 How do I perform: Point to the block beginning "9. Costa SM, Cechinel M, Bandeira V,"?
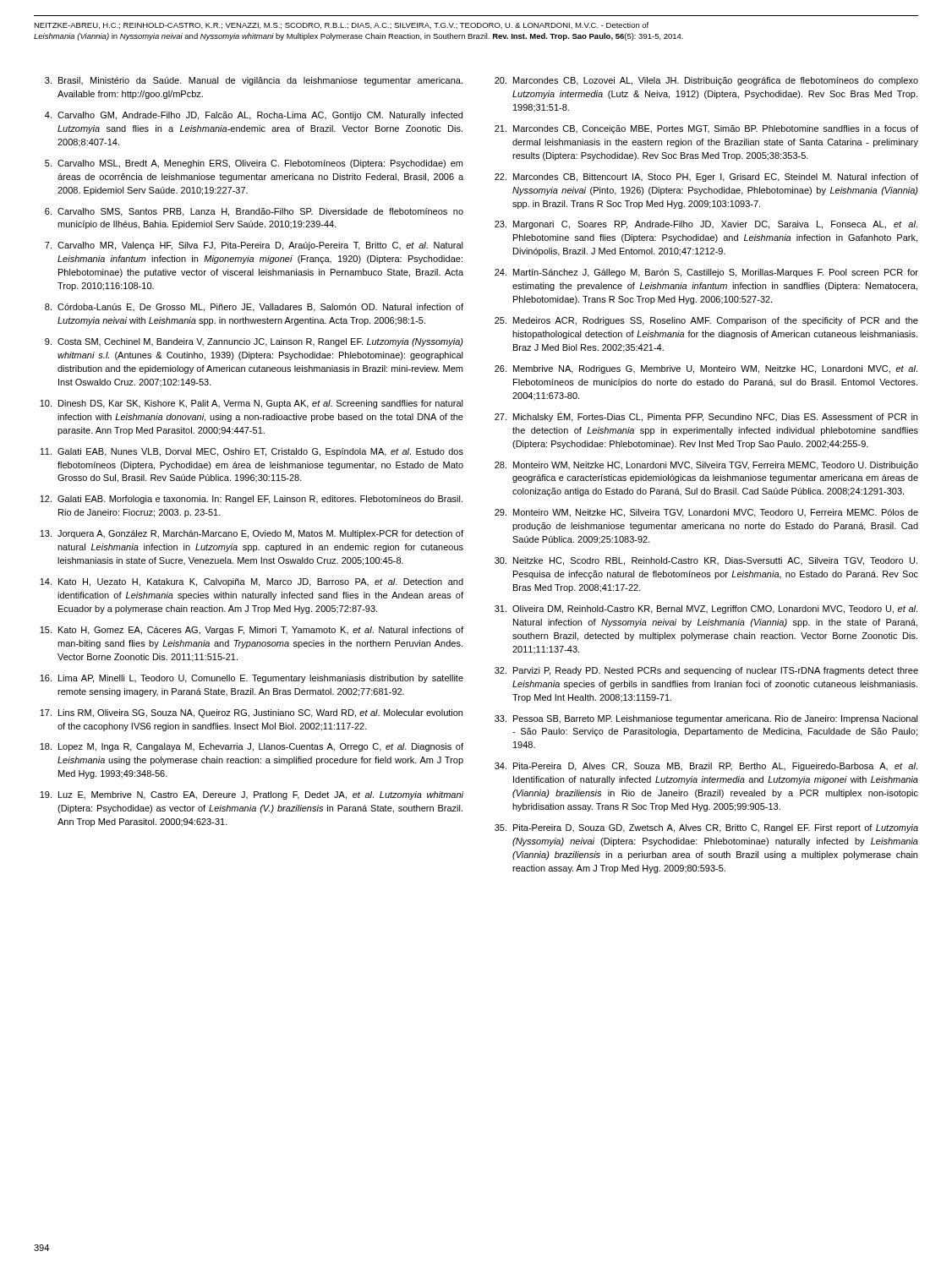click(249, 363)
